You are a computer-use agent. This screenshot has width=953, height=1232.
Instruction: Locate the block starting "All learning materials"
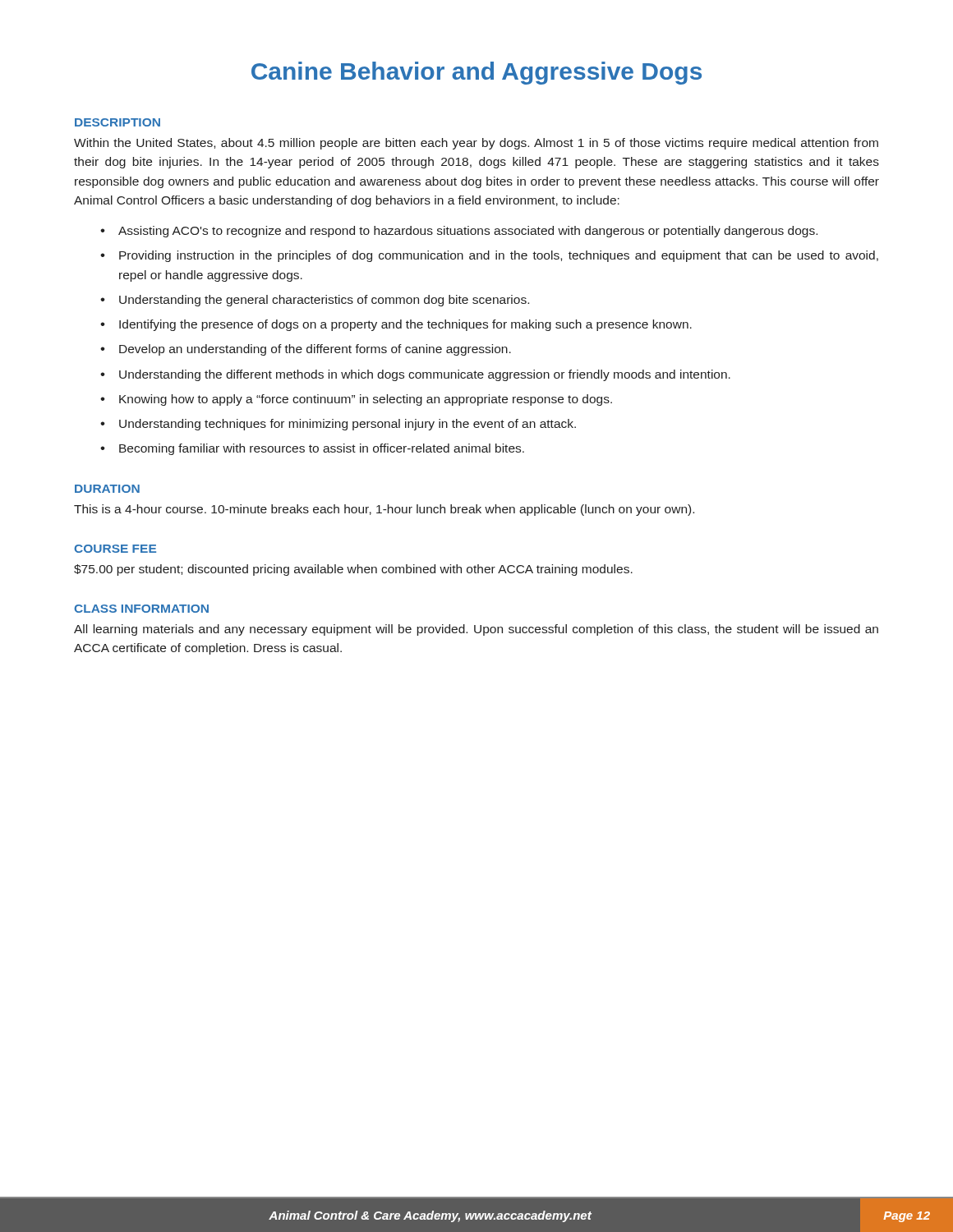476,638
